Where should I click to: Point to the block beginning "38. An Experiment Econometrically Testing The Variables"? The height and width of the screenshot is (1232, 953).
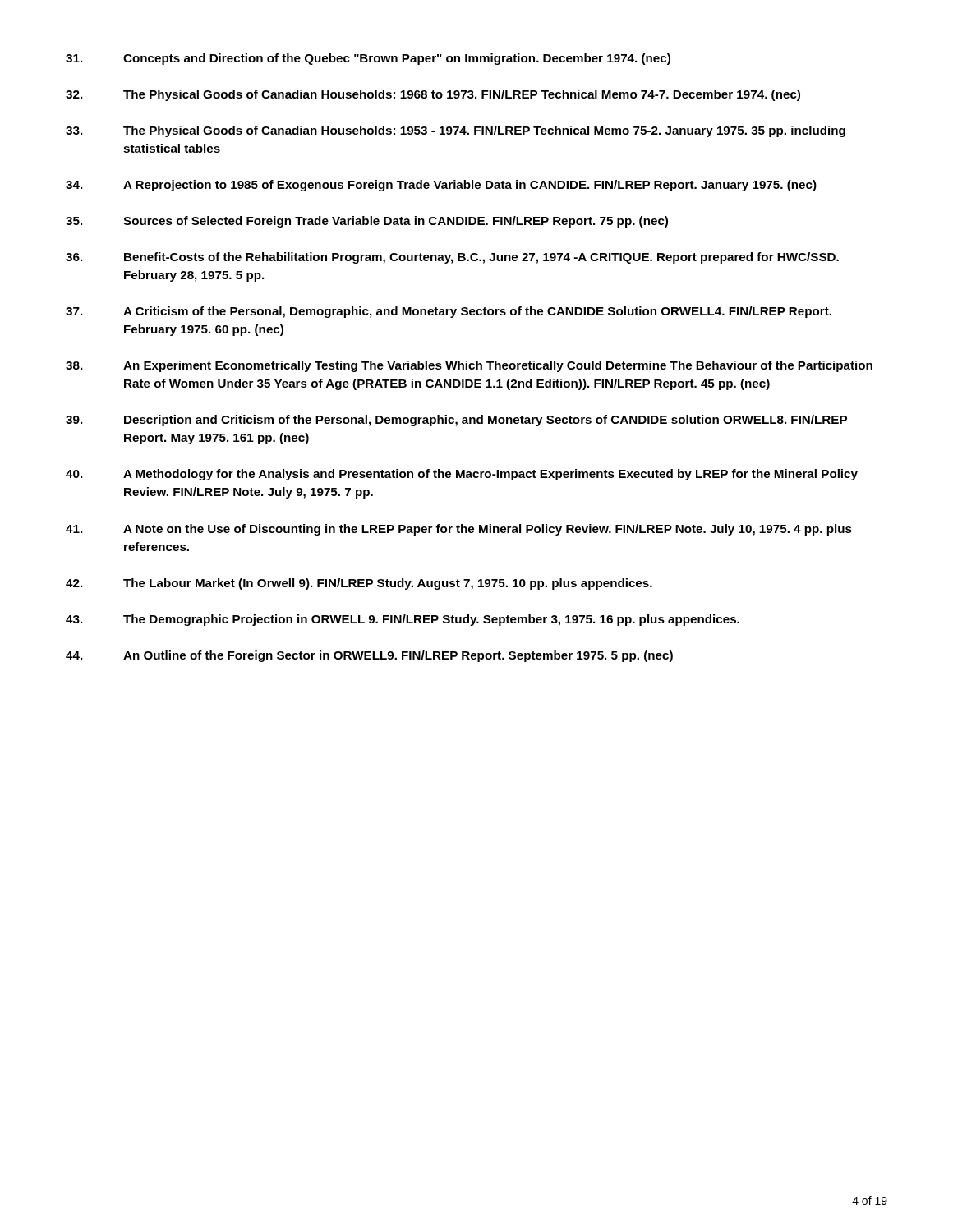click(x=476, y=375)
